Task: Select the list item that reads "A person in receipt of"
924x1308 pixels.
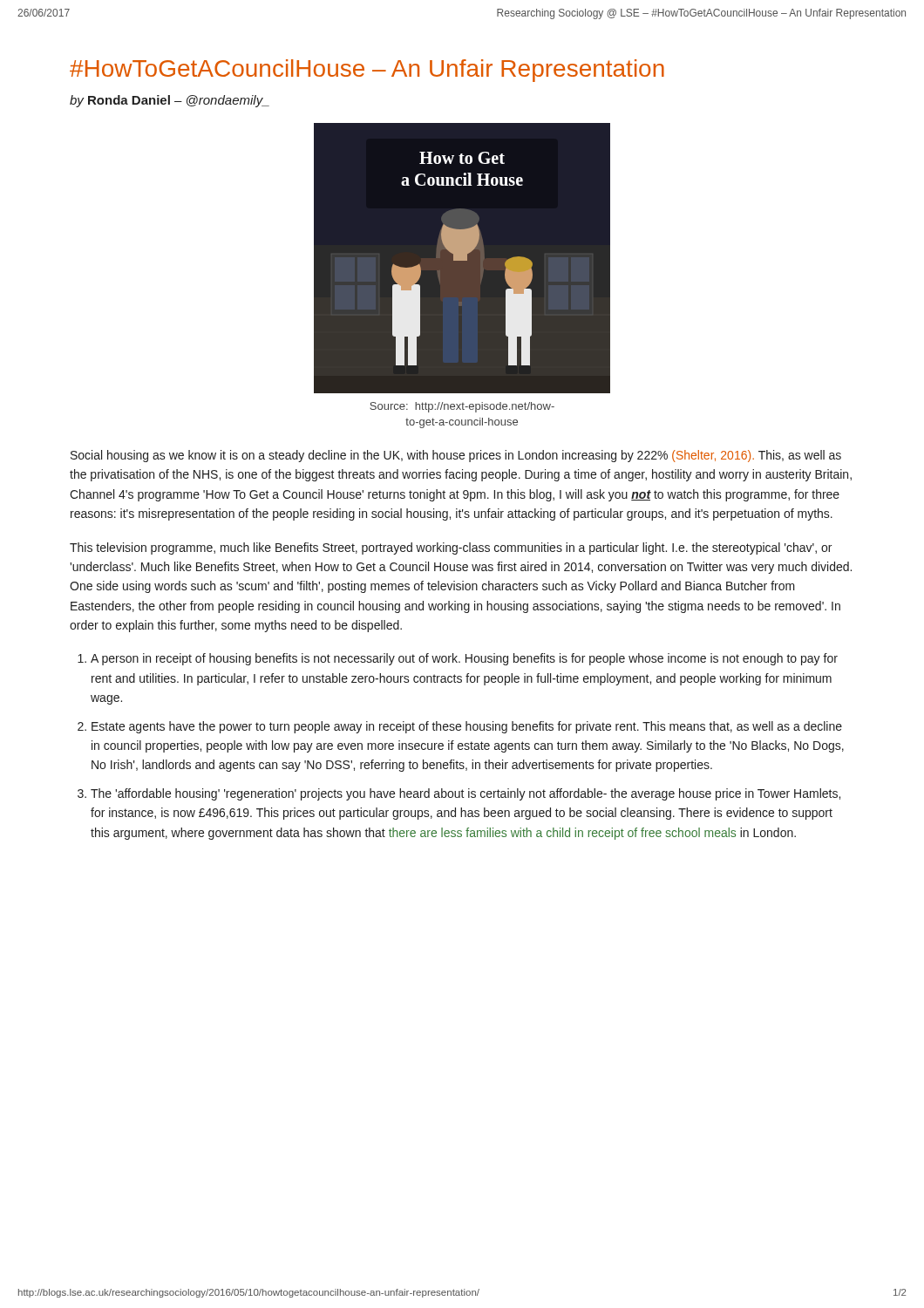Action: tap(464, 678)
